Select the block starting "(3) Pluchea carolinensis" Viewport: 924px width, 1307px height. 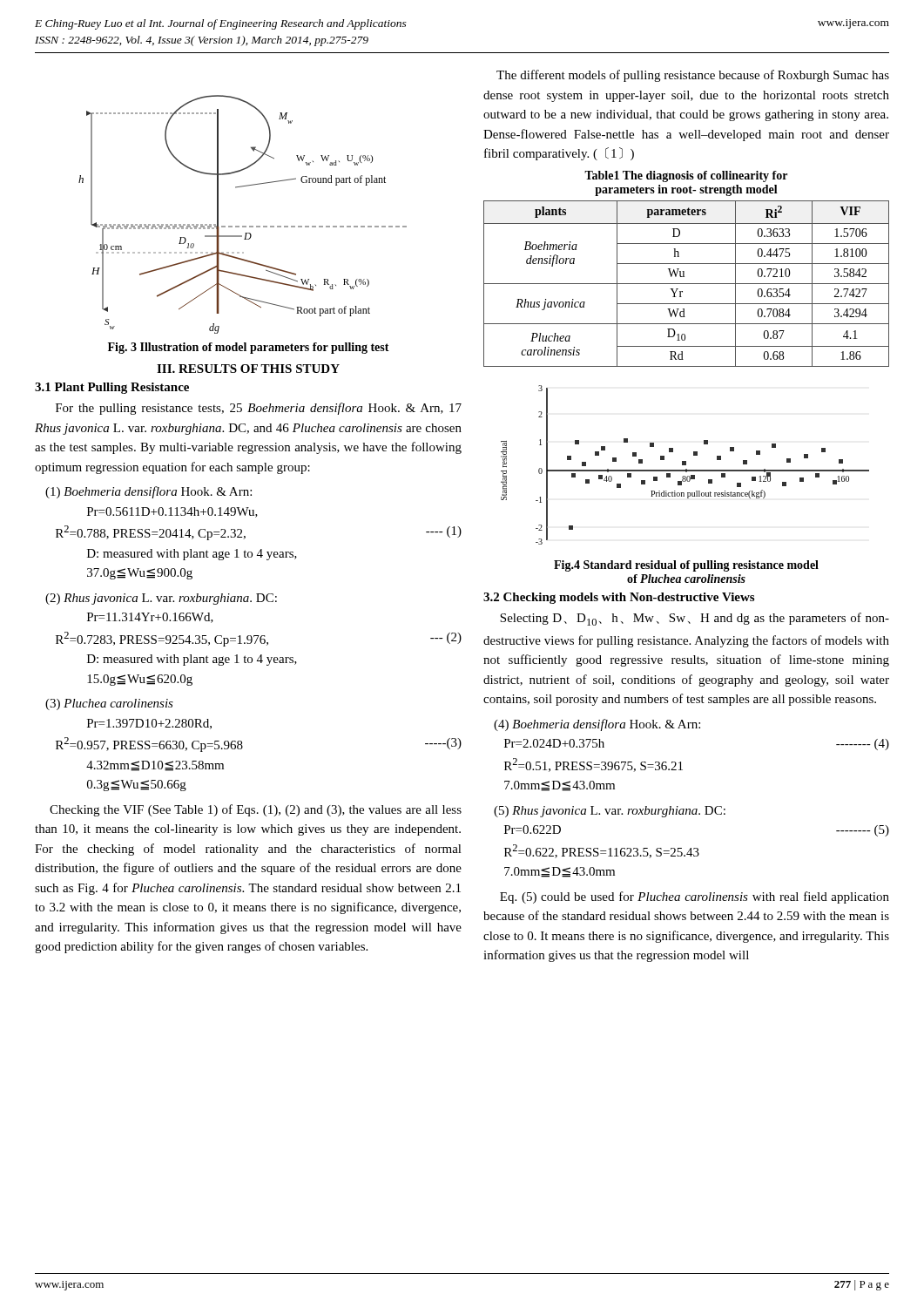[253, 744]
